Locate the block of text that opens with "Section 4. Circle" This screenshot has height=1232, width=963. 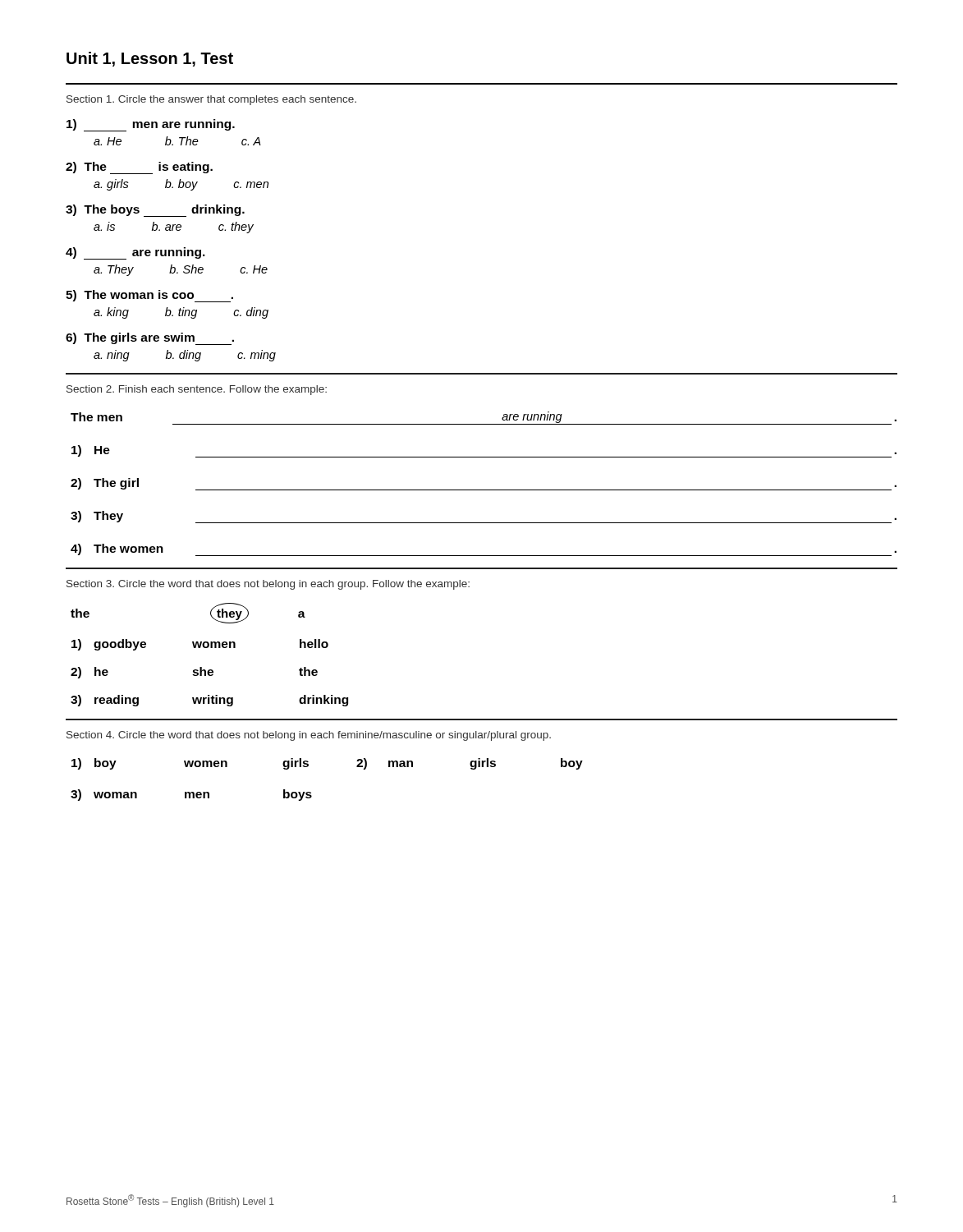coord(309,735)
